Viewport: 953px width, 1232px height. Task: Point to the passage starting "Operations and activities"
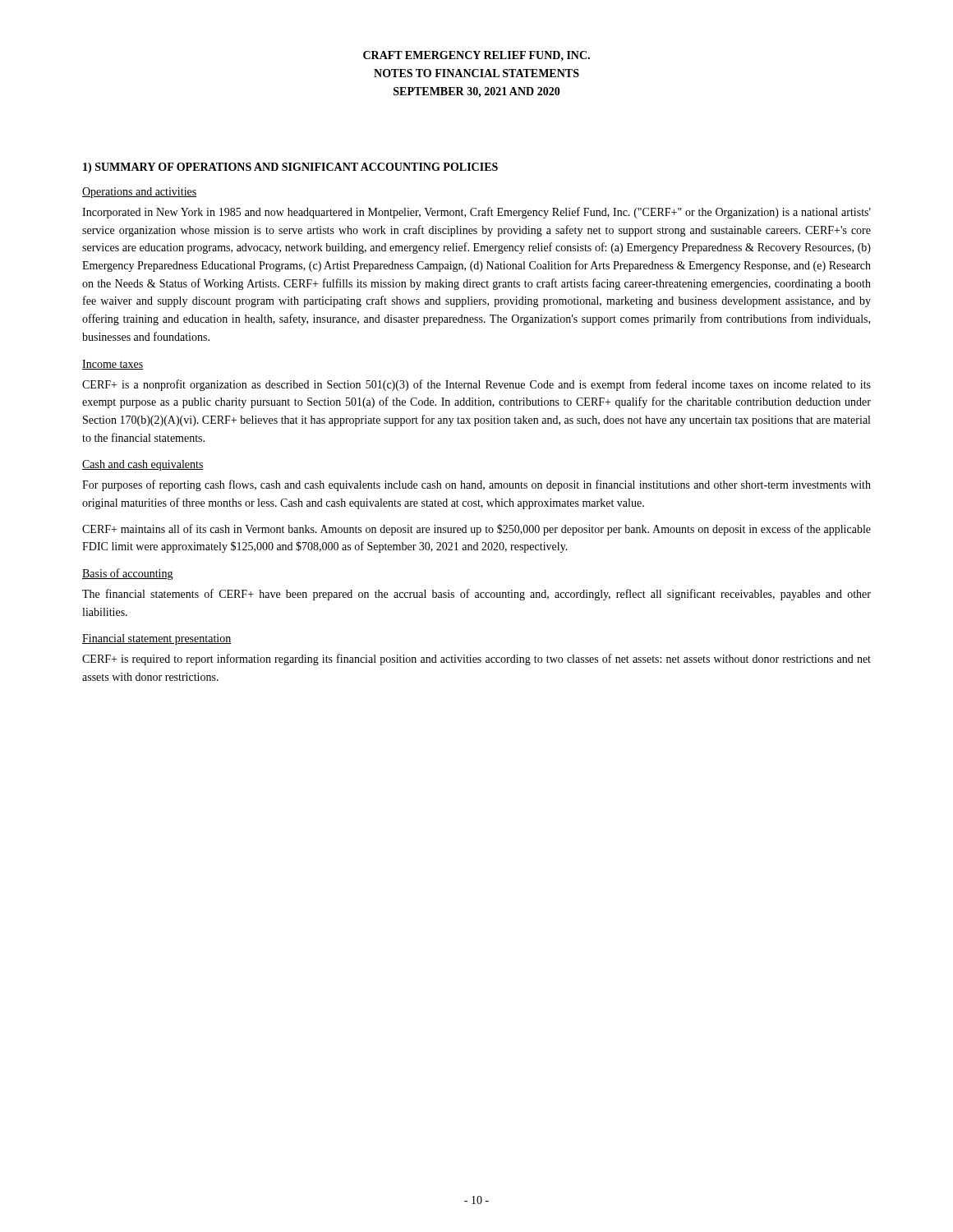point(139,192)
